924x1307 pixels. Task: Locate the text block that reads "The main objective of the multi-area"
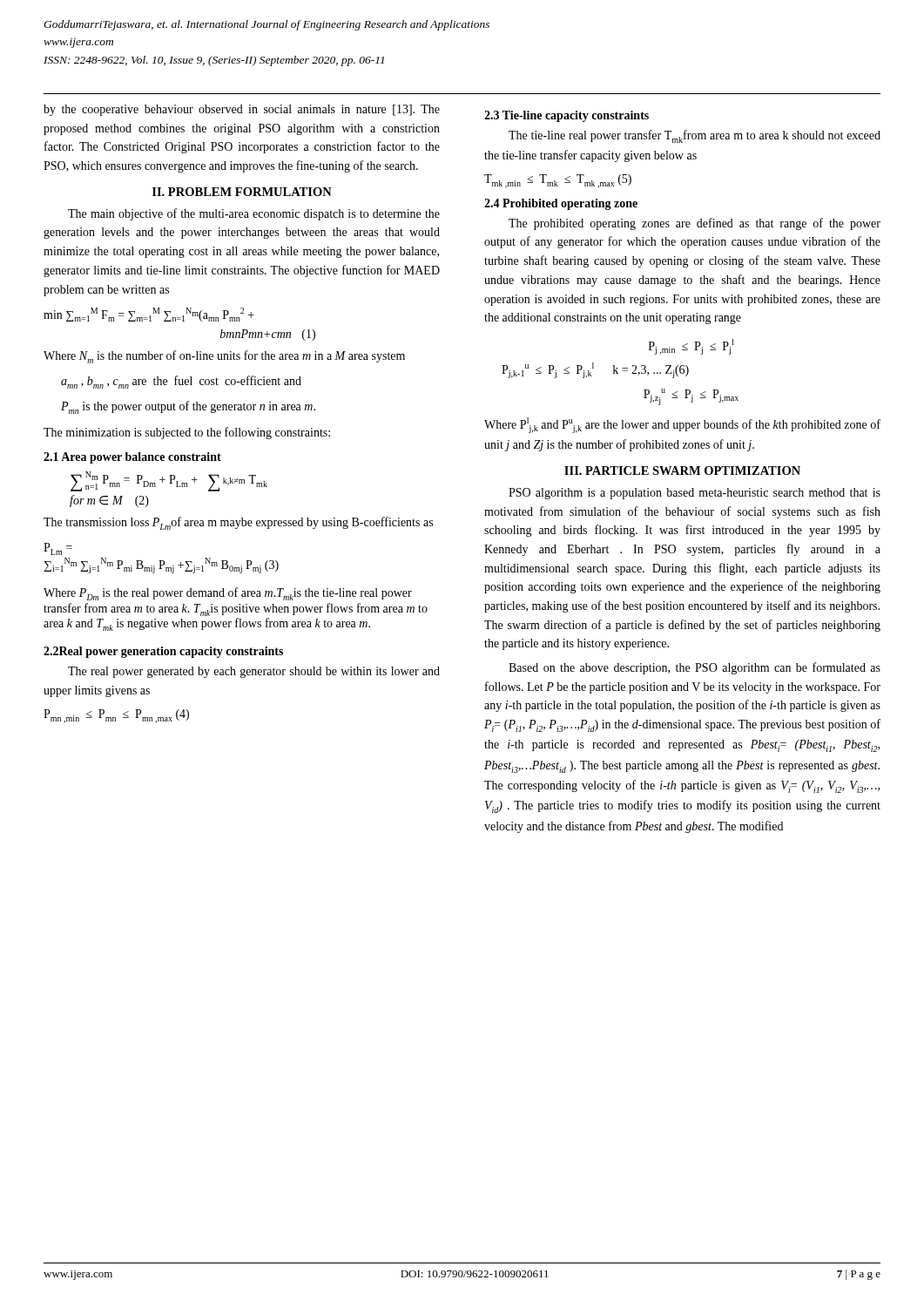[242, 252]
